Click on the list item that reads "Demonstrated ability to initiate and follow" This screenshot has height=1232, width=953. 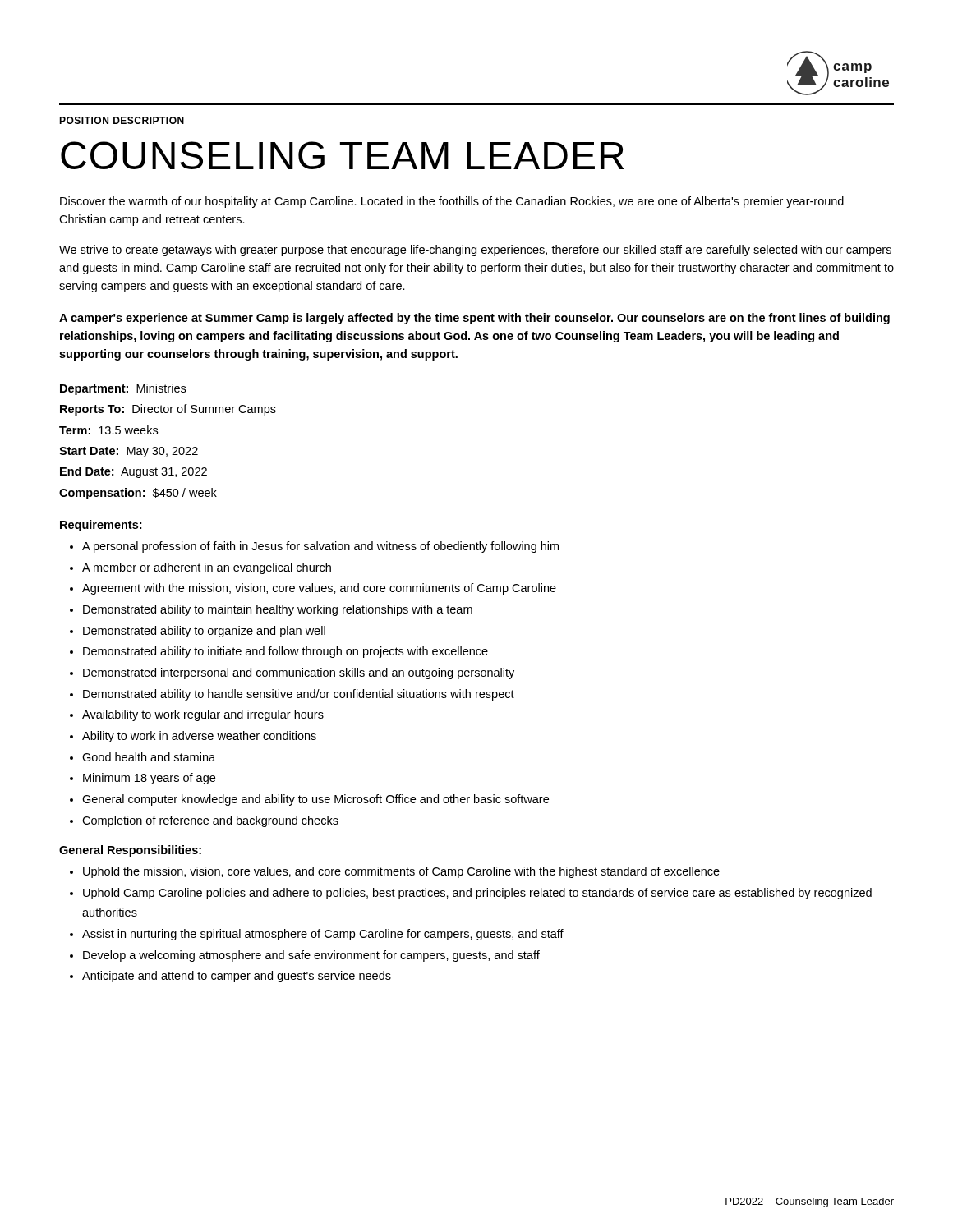coord(285,652)
